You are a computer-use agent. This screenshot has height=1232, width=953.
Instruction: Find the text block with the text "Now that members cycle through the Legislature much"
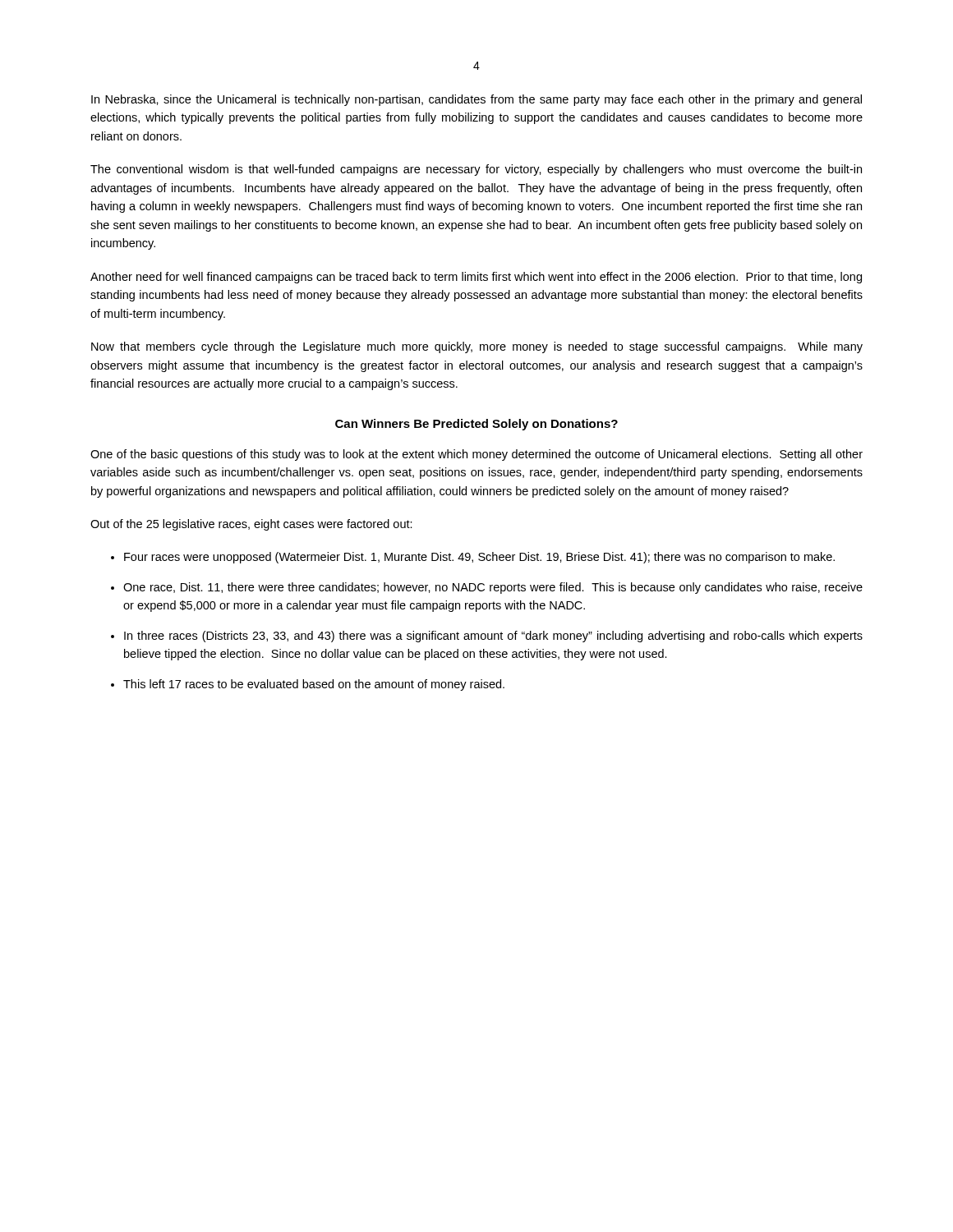pyautogui.click(x=476, y=365)
